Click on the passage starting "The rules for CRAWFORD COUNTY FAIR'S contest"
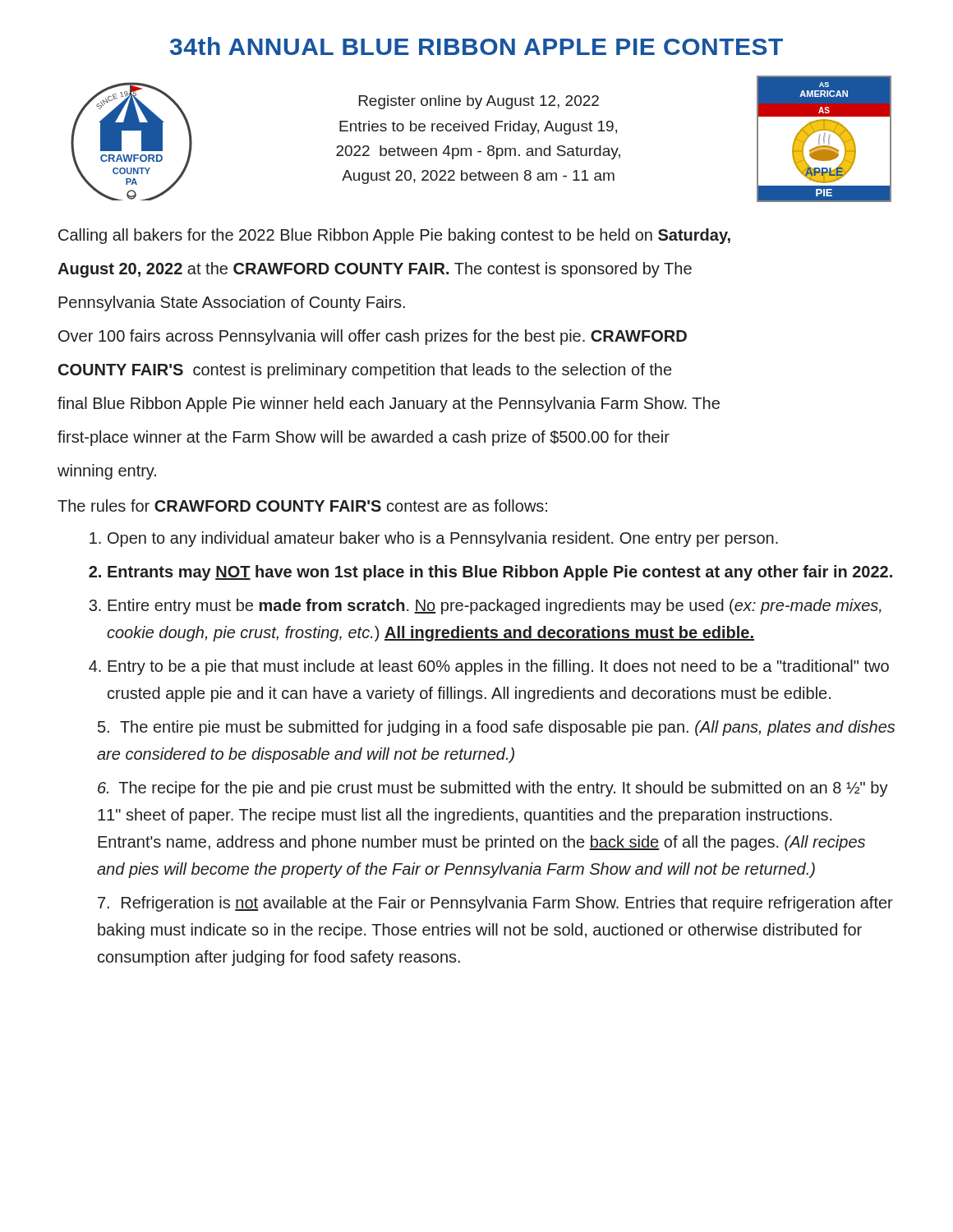This screenshot has height=1232, width=953. [303, 506]
